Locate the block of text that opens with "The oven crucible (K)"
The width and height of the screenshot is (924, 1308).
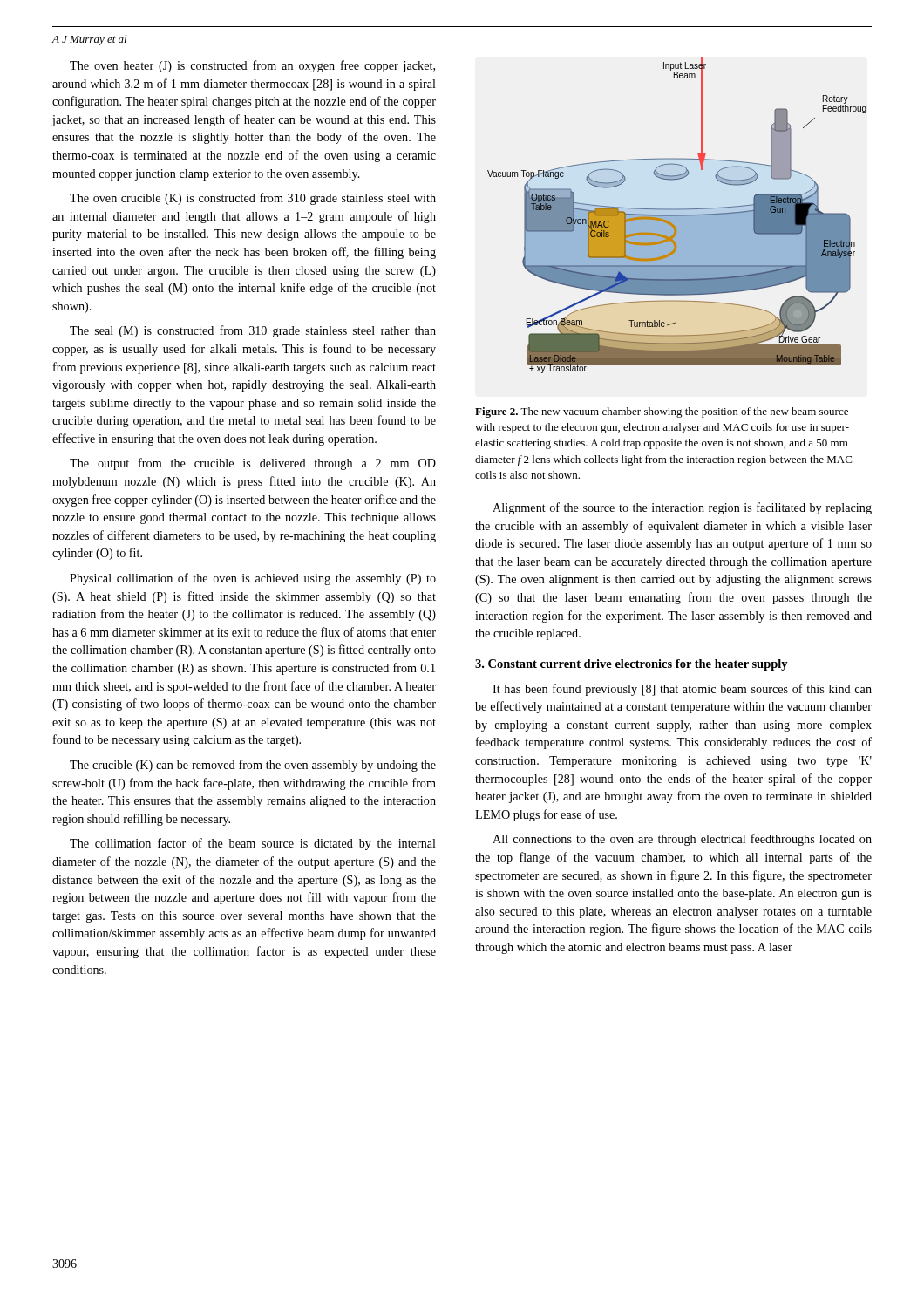coord(244,252)
